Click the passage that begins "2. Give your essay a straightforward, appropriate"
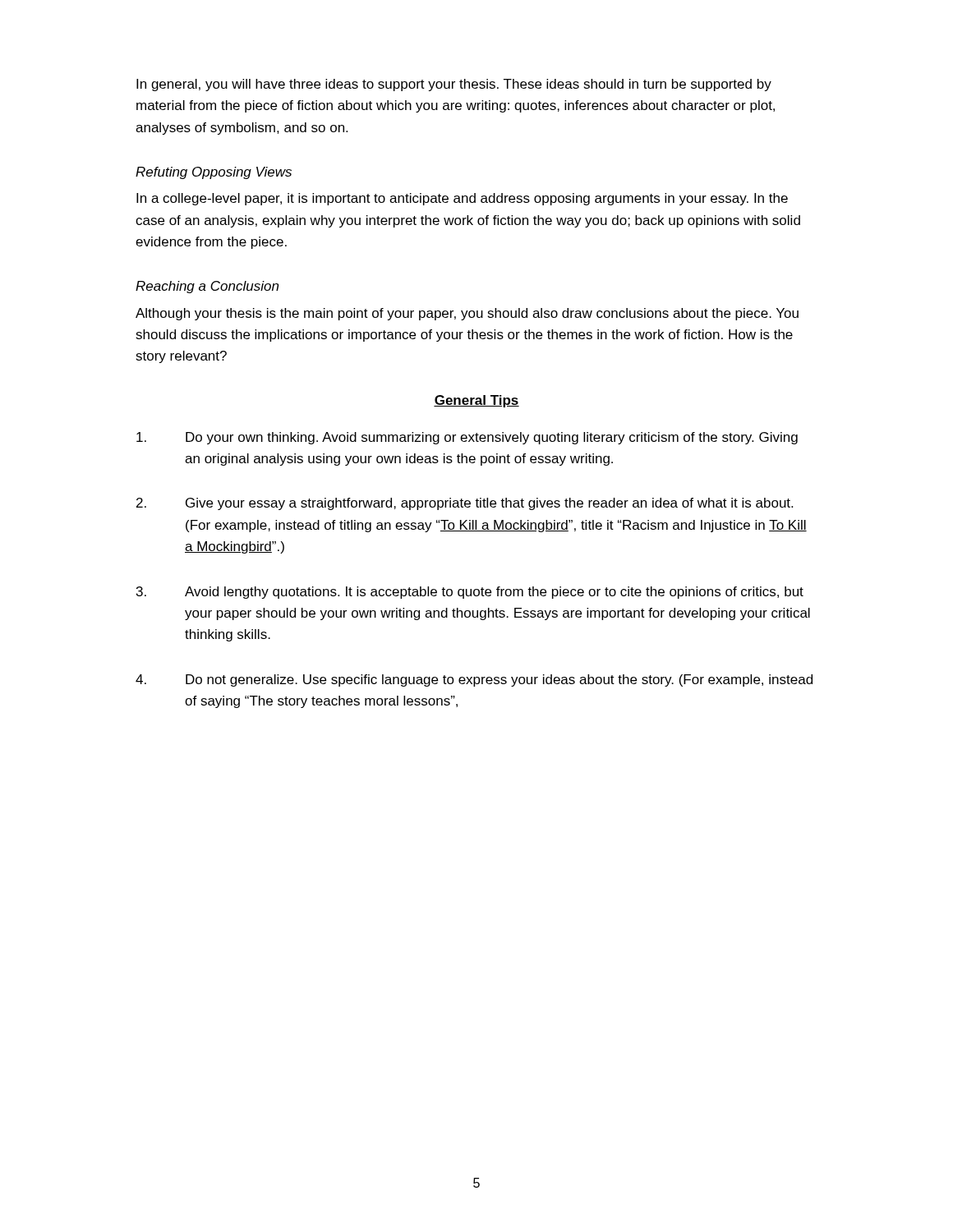 tap(476, 526)
